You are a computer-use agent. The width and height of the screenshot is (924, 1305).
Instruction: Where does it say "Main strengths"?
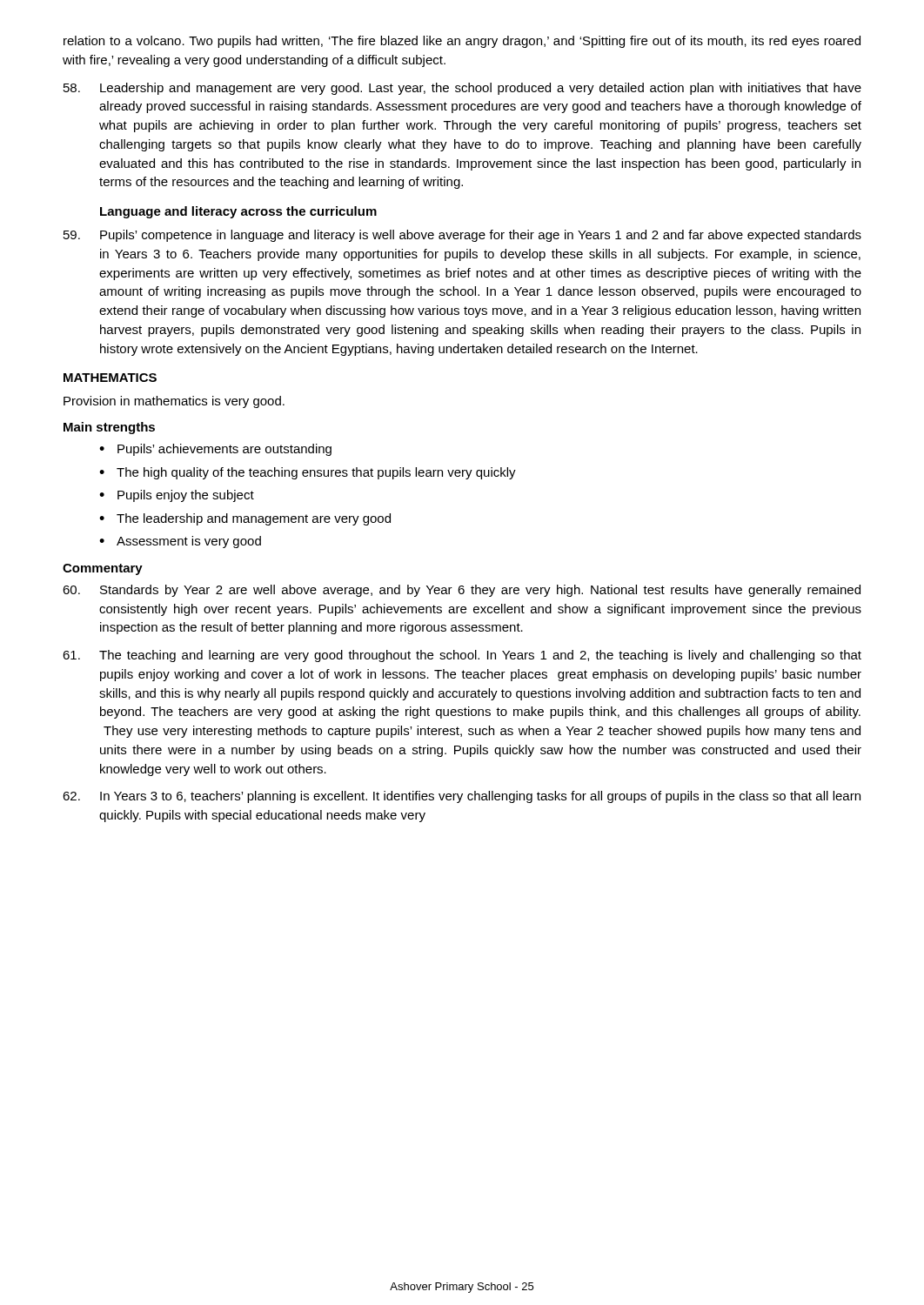pos(109,428)
